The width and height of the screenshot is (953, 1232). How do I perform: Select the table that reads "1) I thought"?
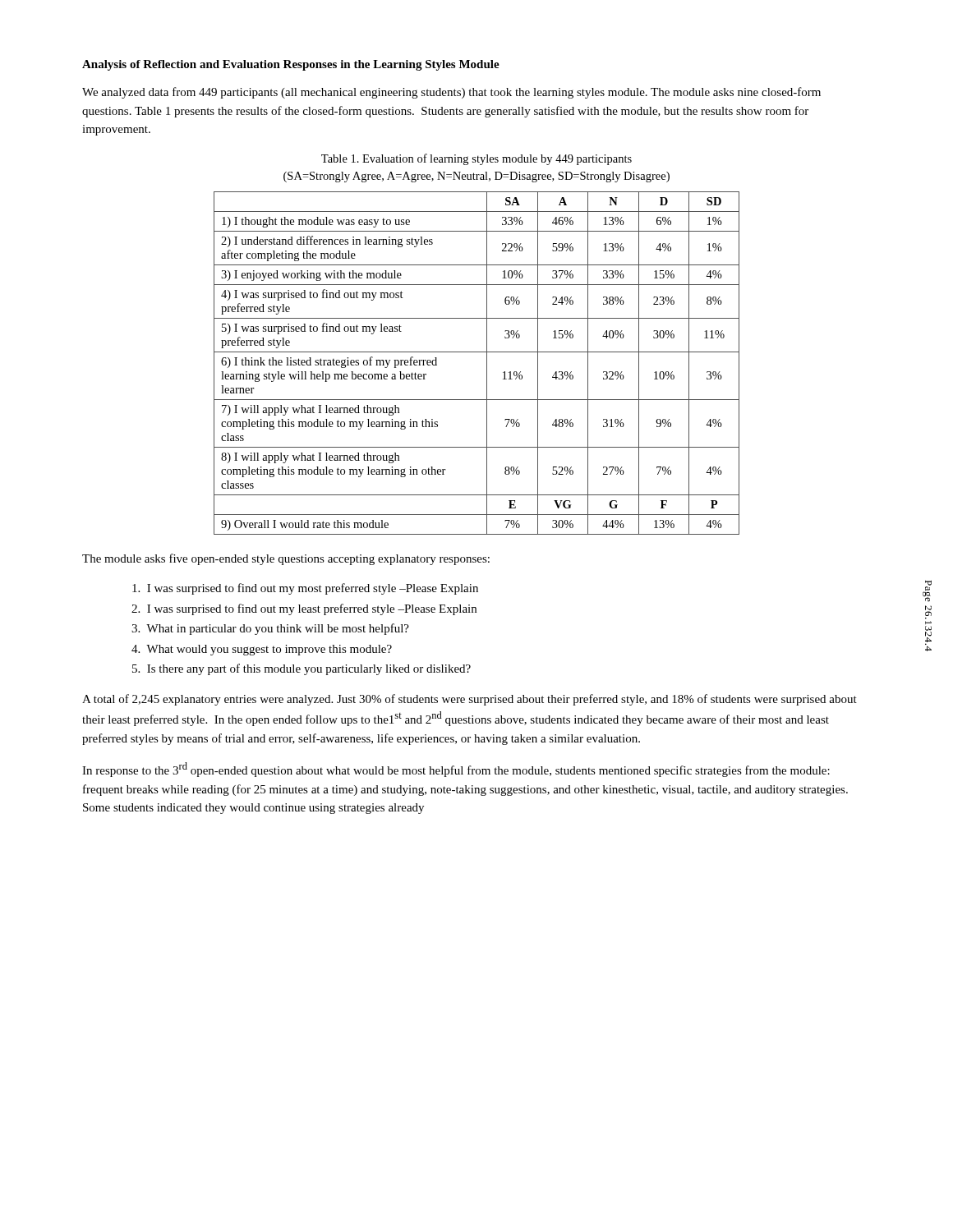pyautogui.click(x=476, y=363)
